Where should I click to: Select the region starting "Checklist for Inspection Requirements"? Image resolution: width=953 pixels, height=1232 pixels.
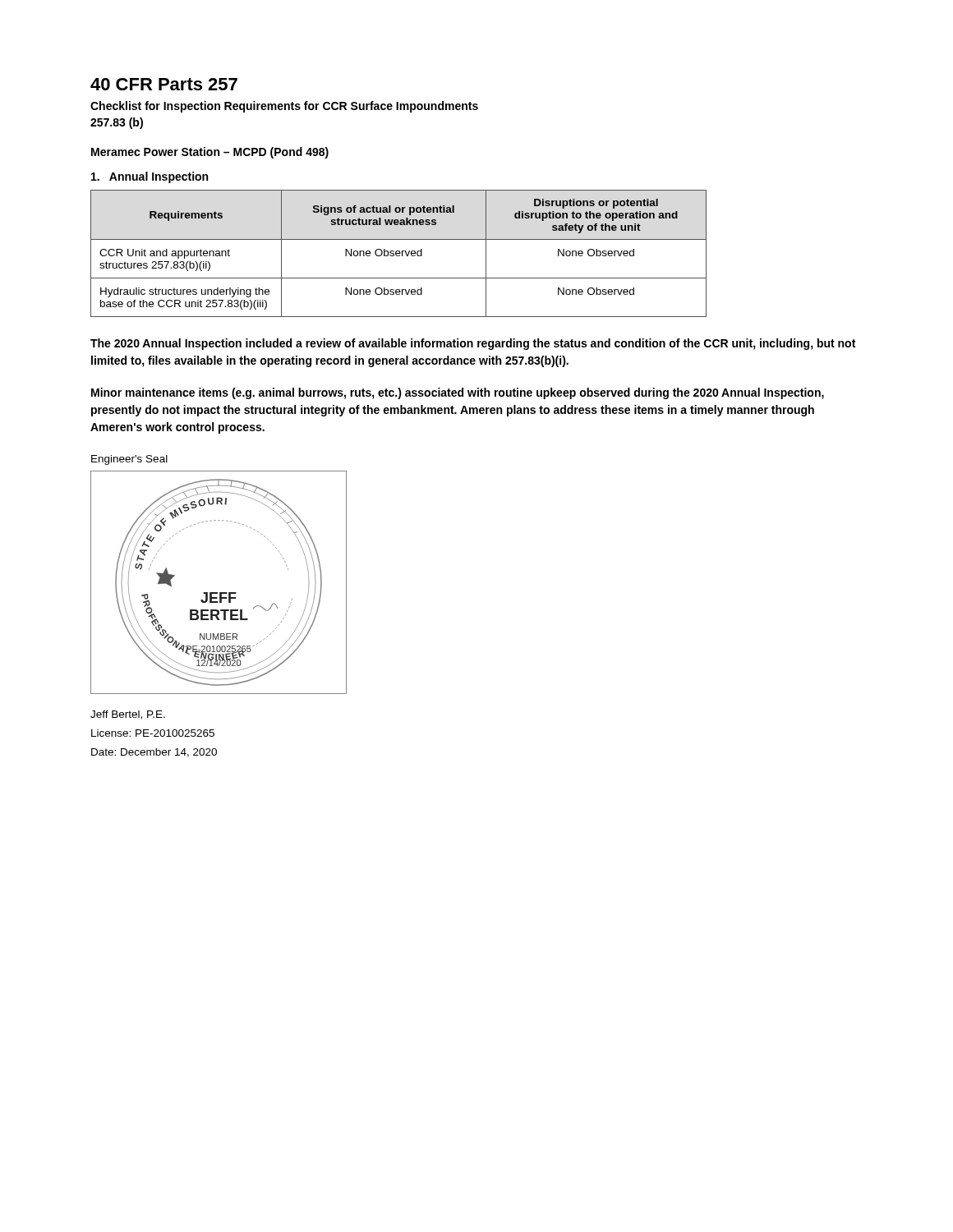coord(284,115)
